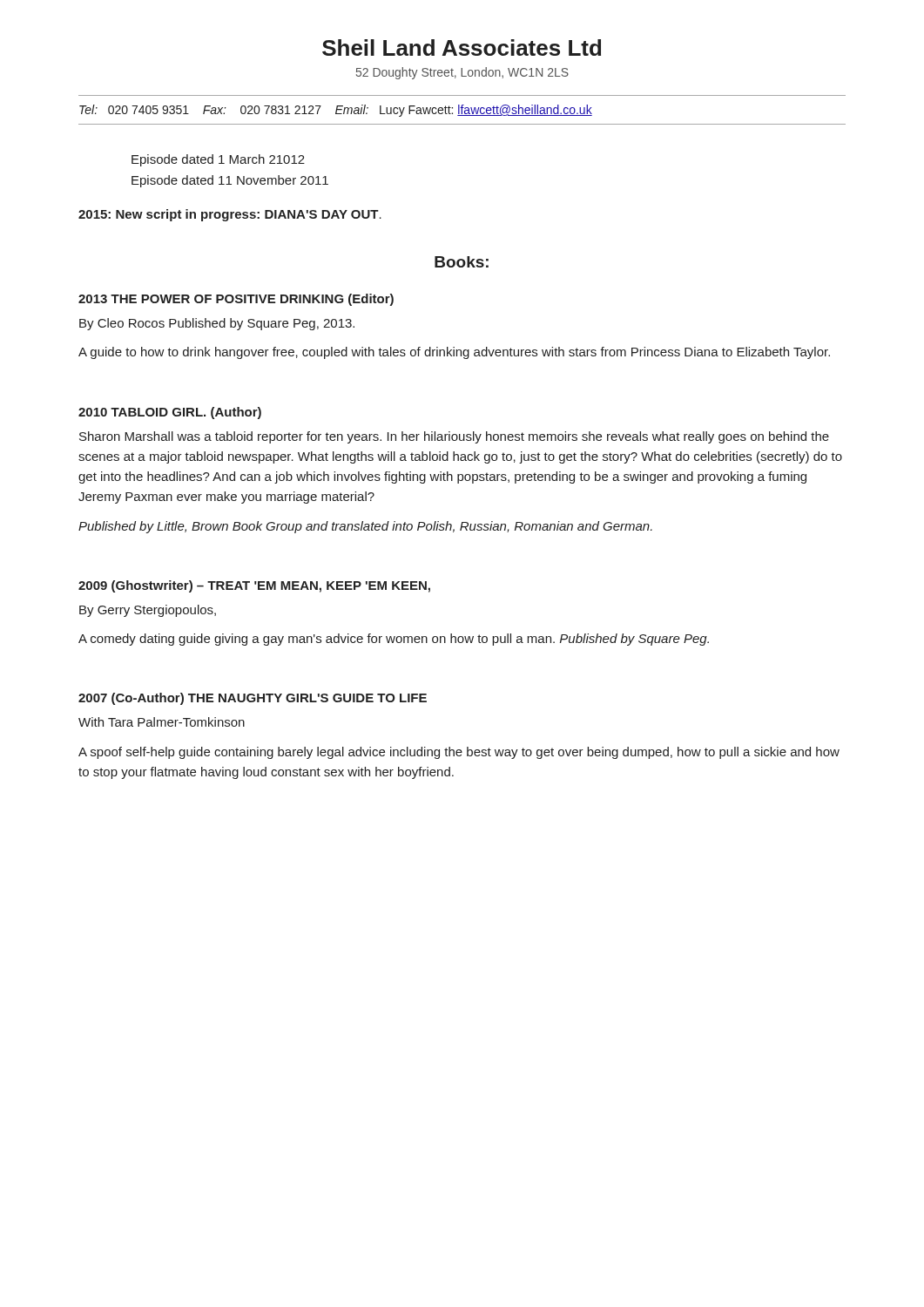Select the text block with the text "2015: New script in progress: DIANA'S"
This screenshot has height=1307, width=924.
pos(230,214)
